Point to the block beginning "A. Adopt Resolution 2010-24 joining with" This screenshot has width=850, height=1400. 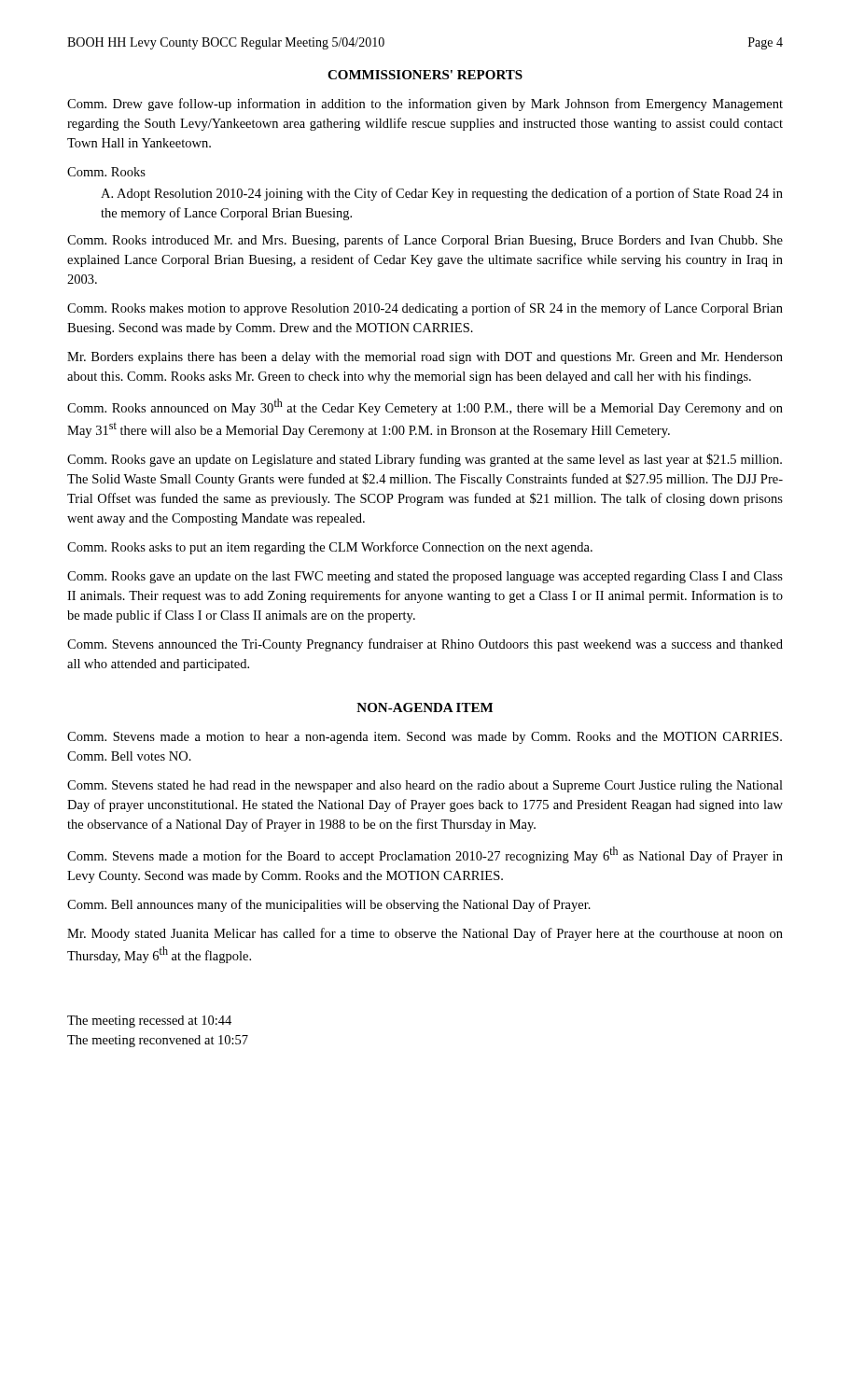coord(442,203)
